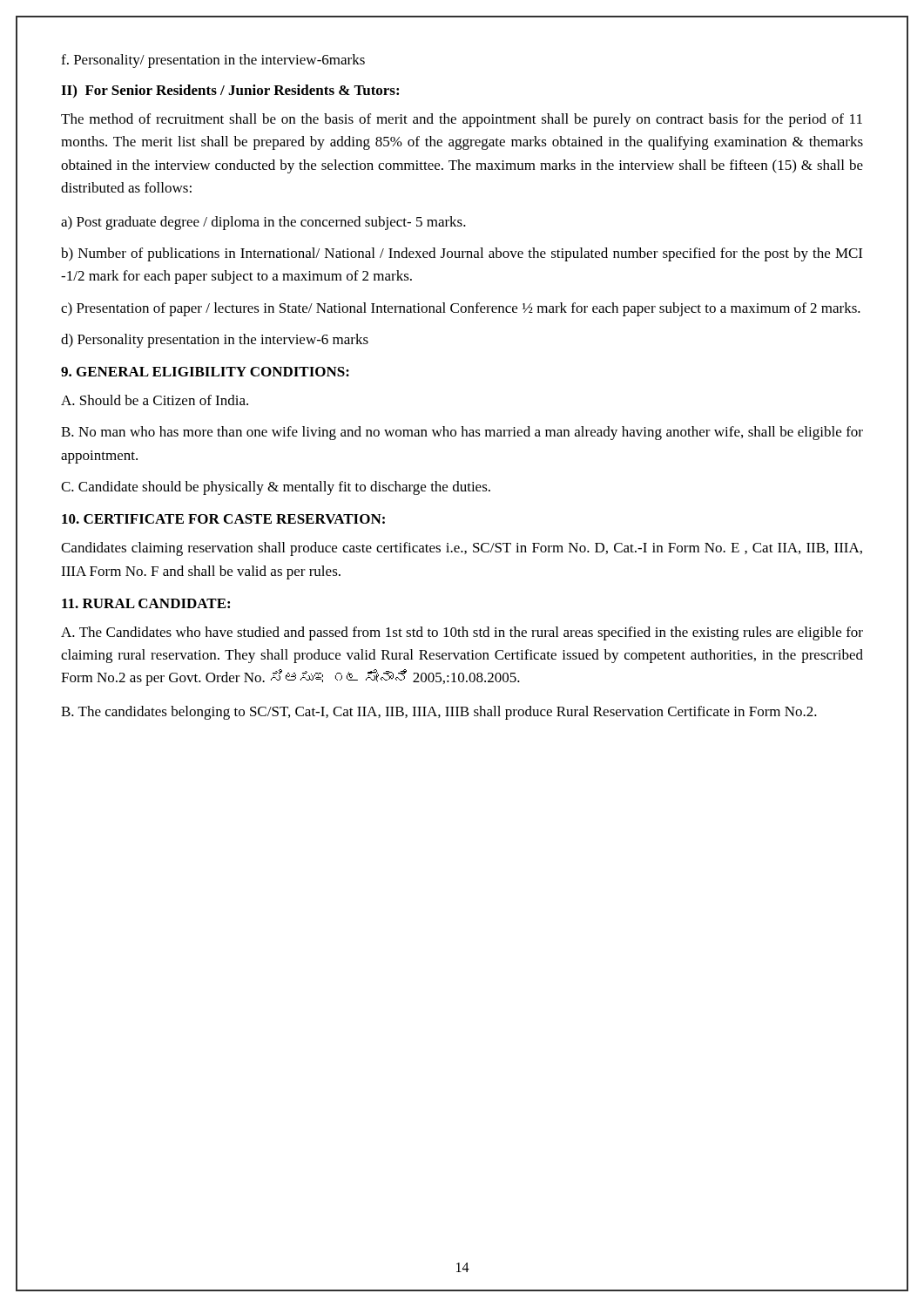
Task: Point to the element starting "B. No man who"
Action: tap(462, 444)
